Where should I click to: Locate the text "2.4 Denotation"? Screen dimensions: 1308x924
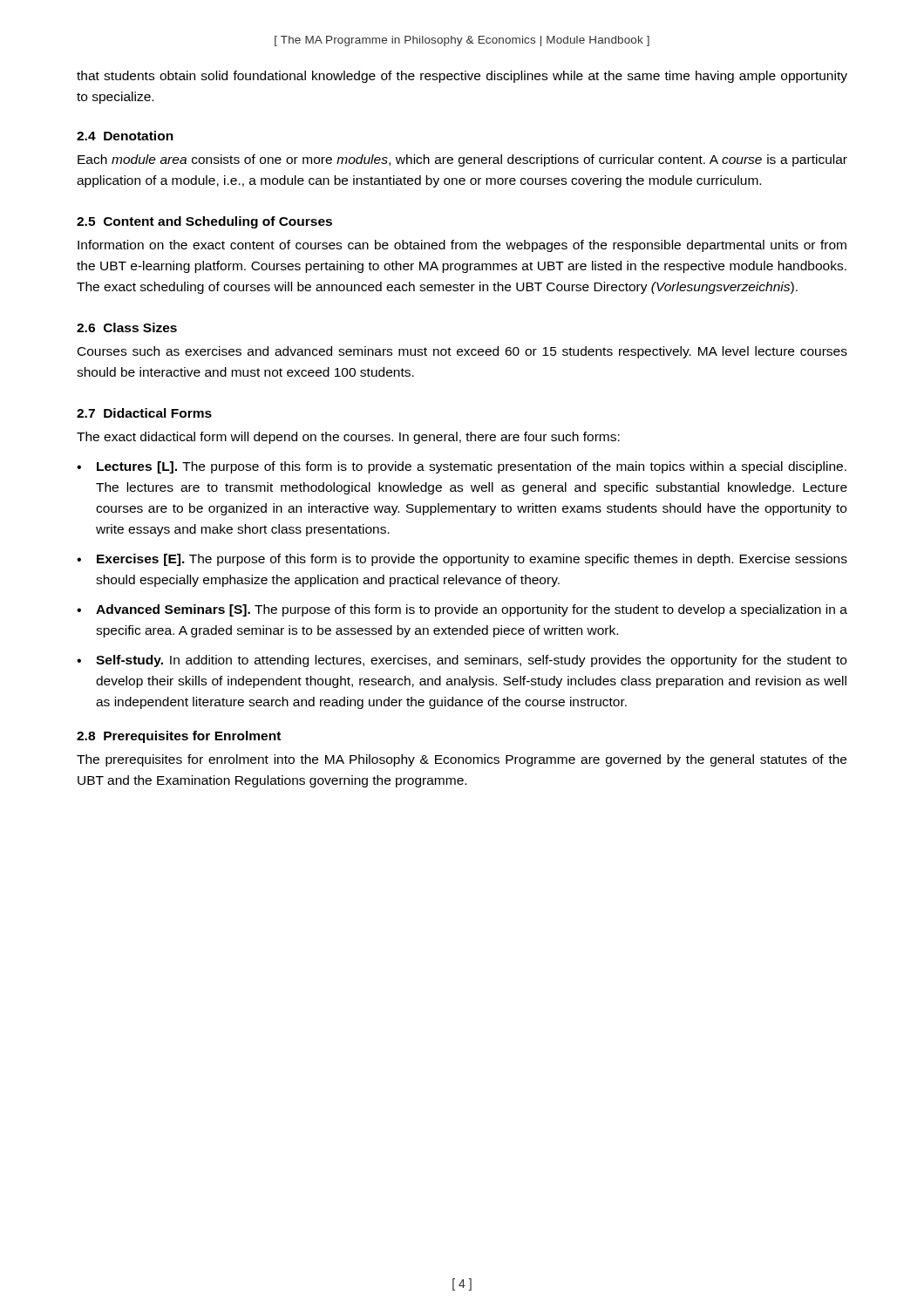tap(125, 136)
